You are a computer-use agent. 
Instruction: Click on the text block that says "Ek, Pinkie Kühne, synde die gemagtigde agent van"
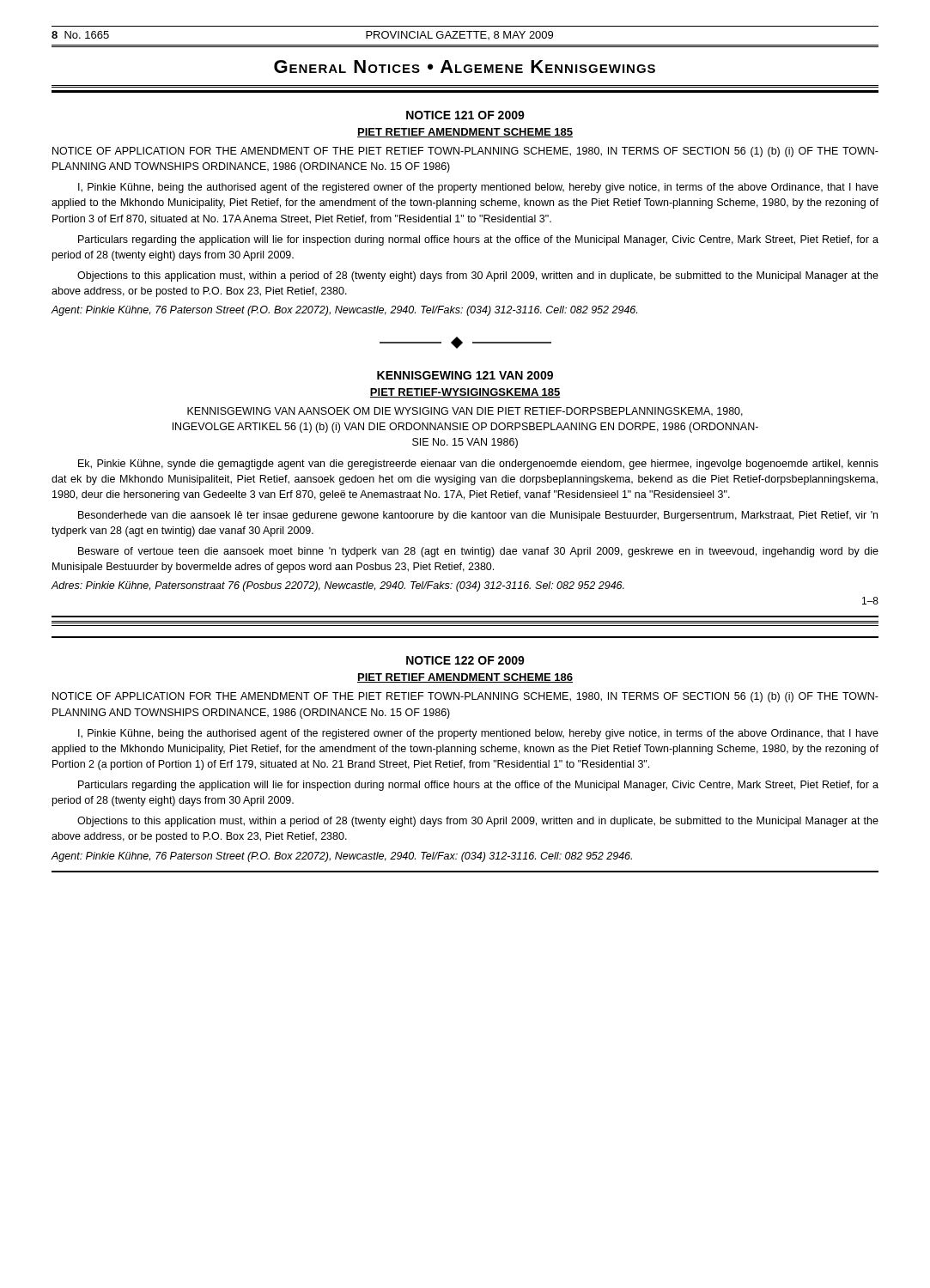465,479
